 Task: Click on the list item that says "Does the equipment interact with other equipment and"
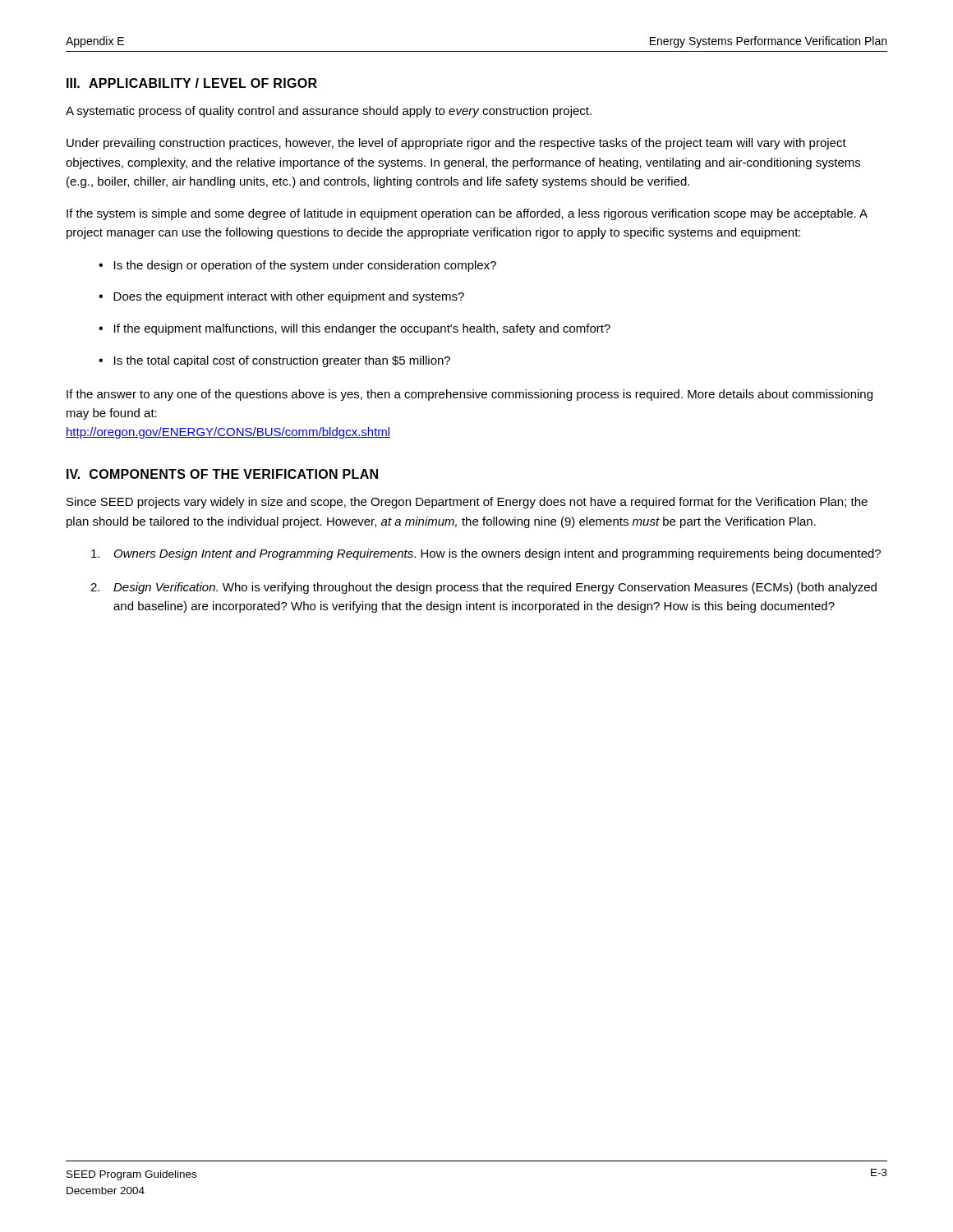click(289, 296)
